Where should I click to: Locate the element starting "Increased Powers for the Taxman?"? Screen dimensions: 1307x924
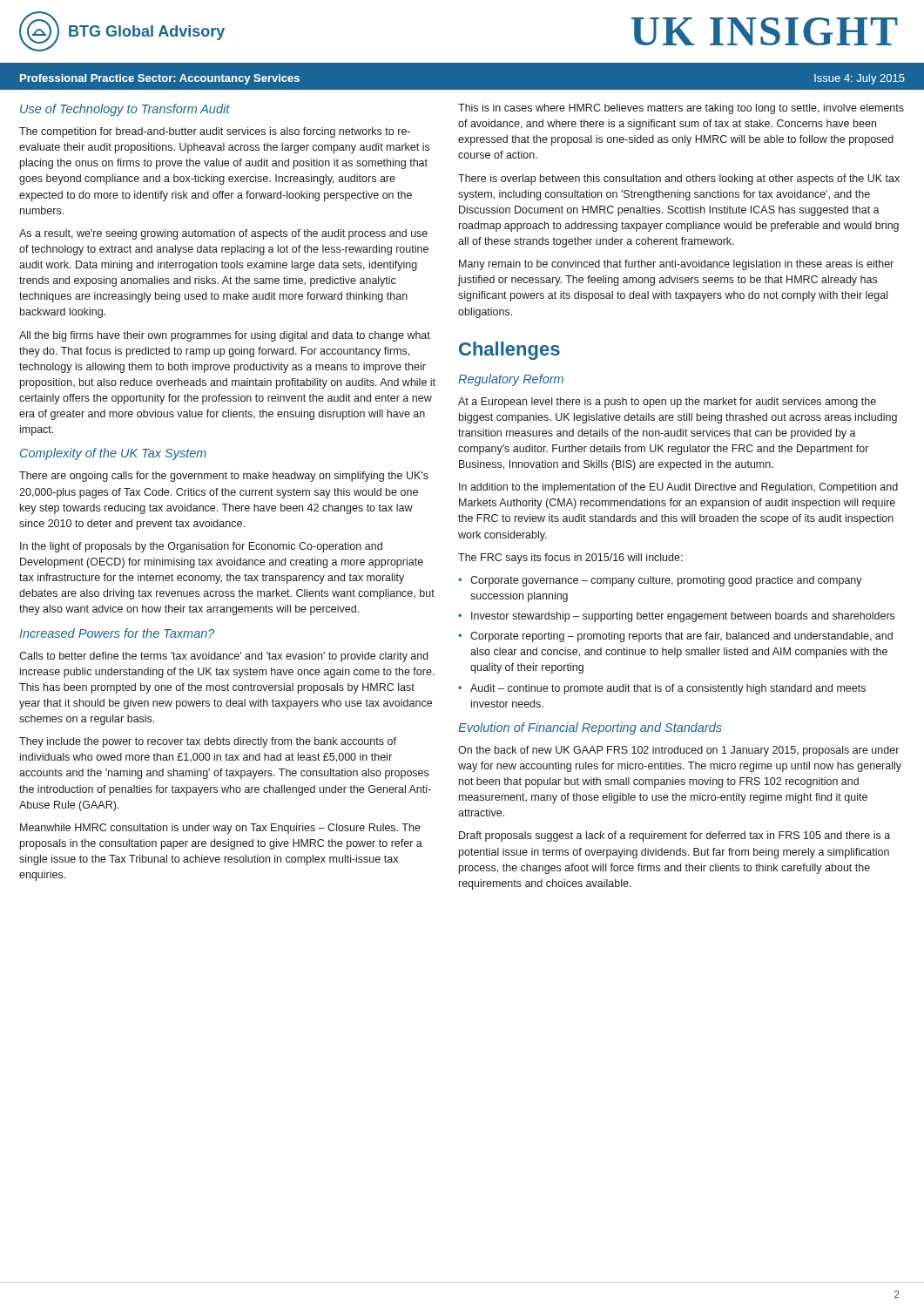pos(117,633)
